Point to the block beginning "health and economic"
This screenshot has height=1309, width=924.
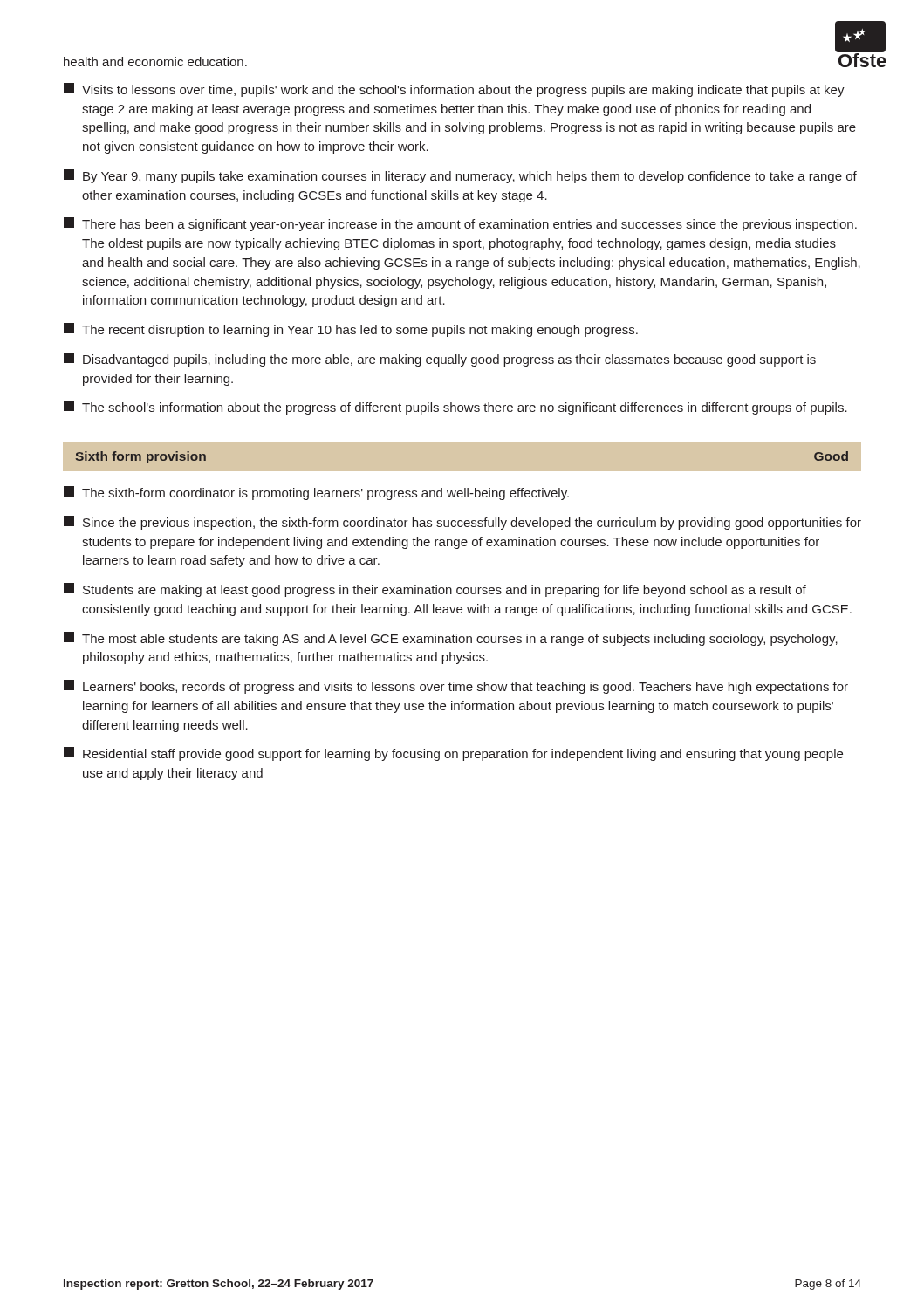(x=155, y=62)
